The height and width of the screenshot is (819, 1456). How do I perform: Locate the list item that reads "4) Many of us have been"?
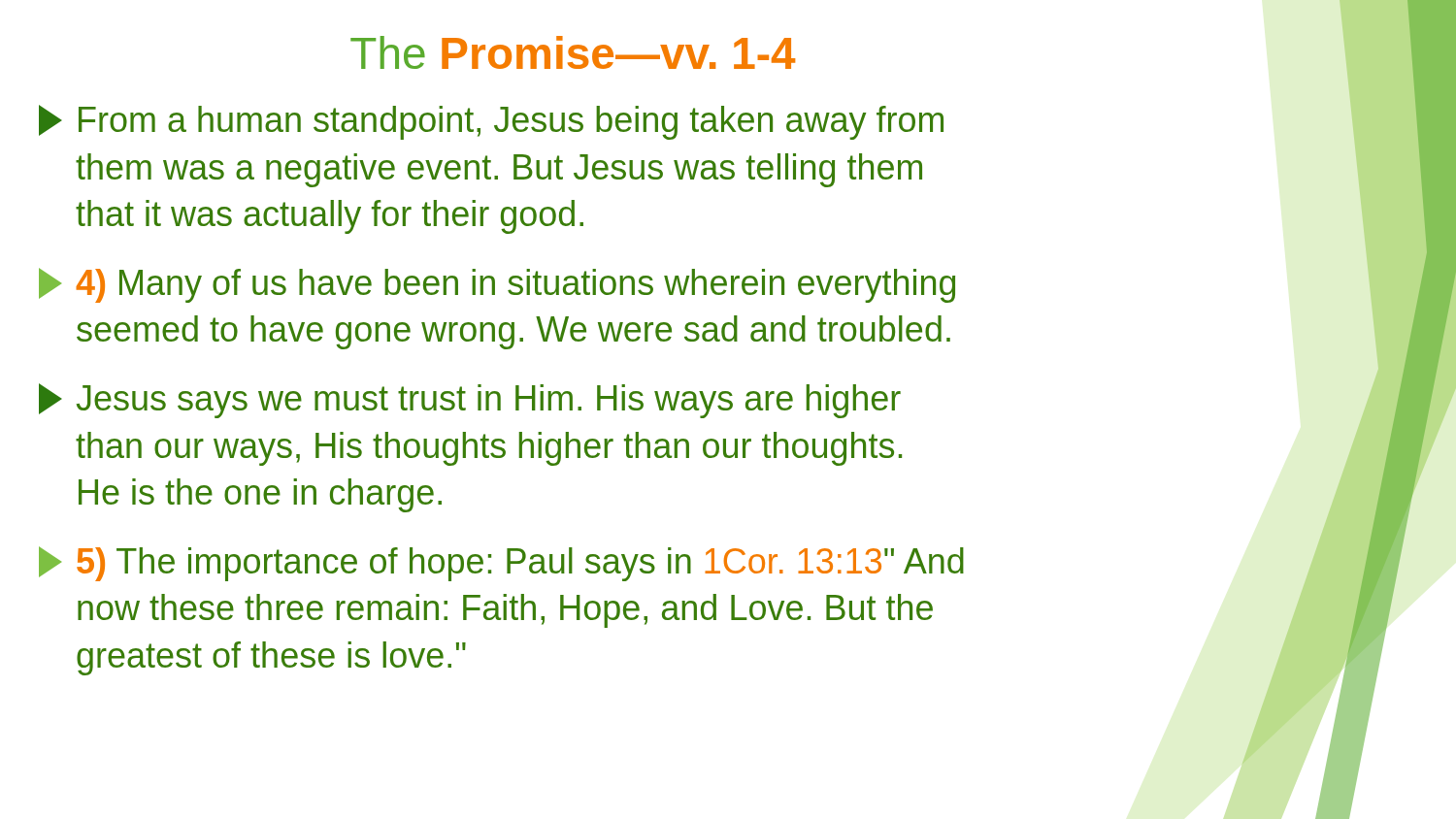point(498,307)
